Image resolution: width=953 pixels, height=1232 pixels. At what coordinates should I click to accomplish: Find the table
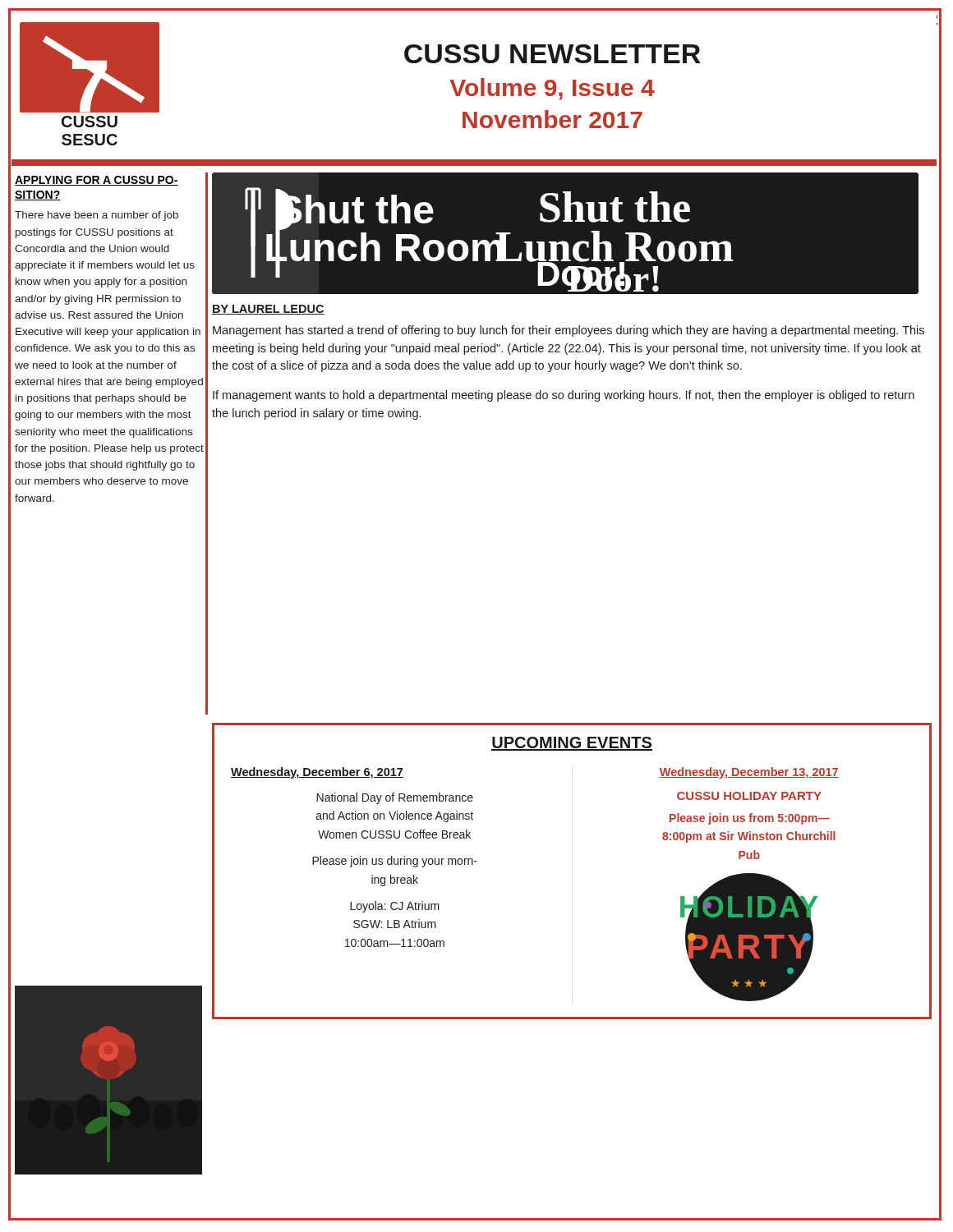(x=572, y=871)
